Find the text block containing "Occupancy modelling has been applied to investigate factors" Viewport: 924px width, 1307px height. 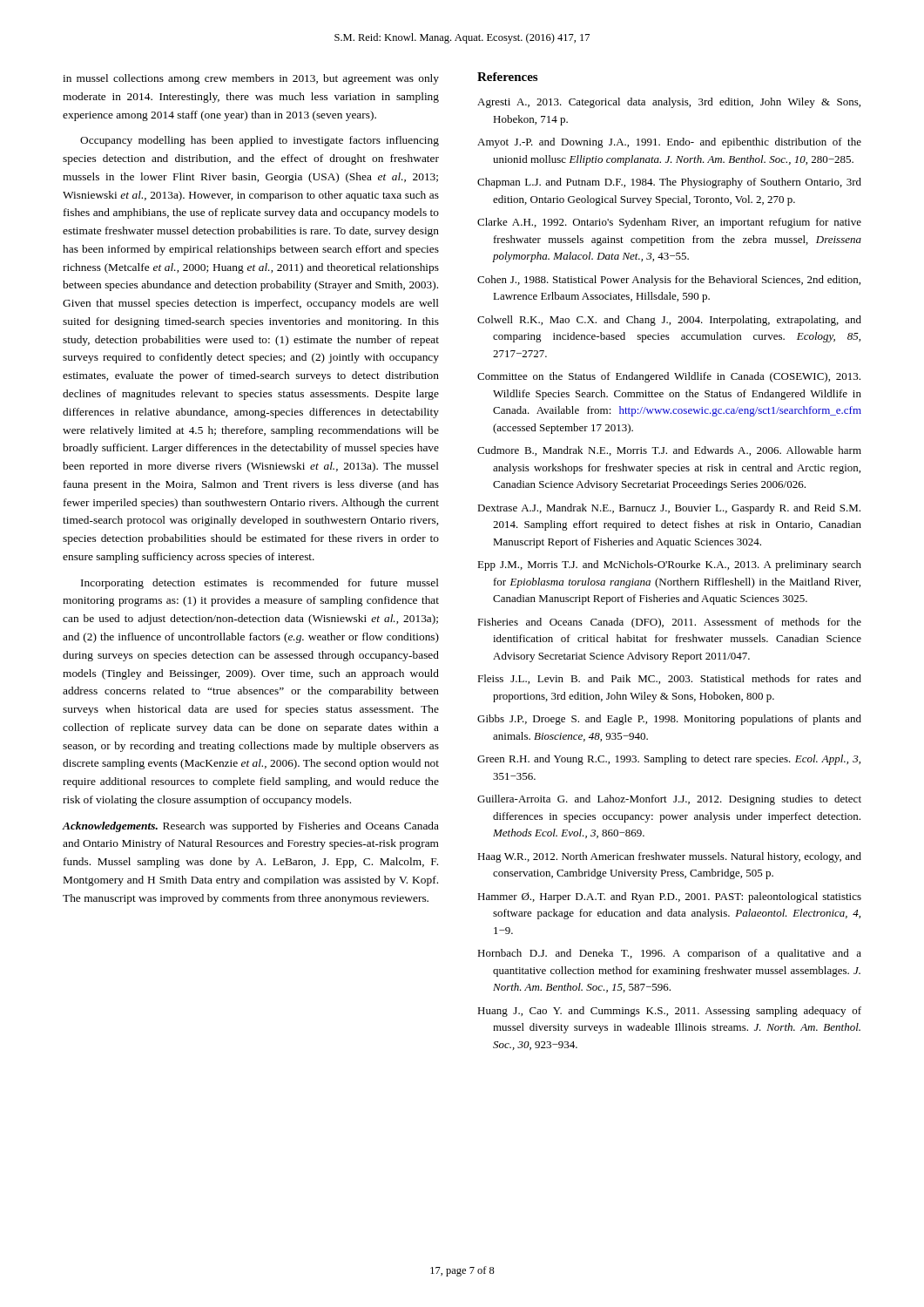click(x=251, y=349)
